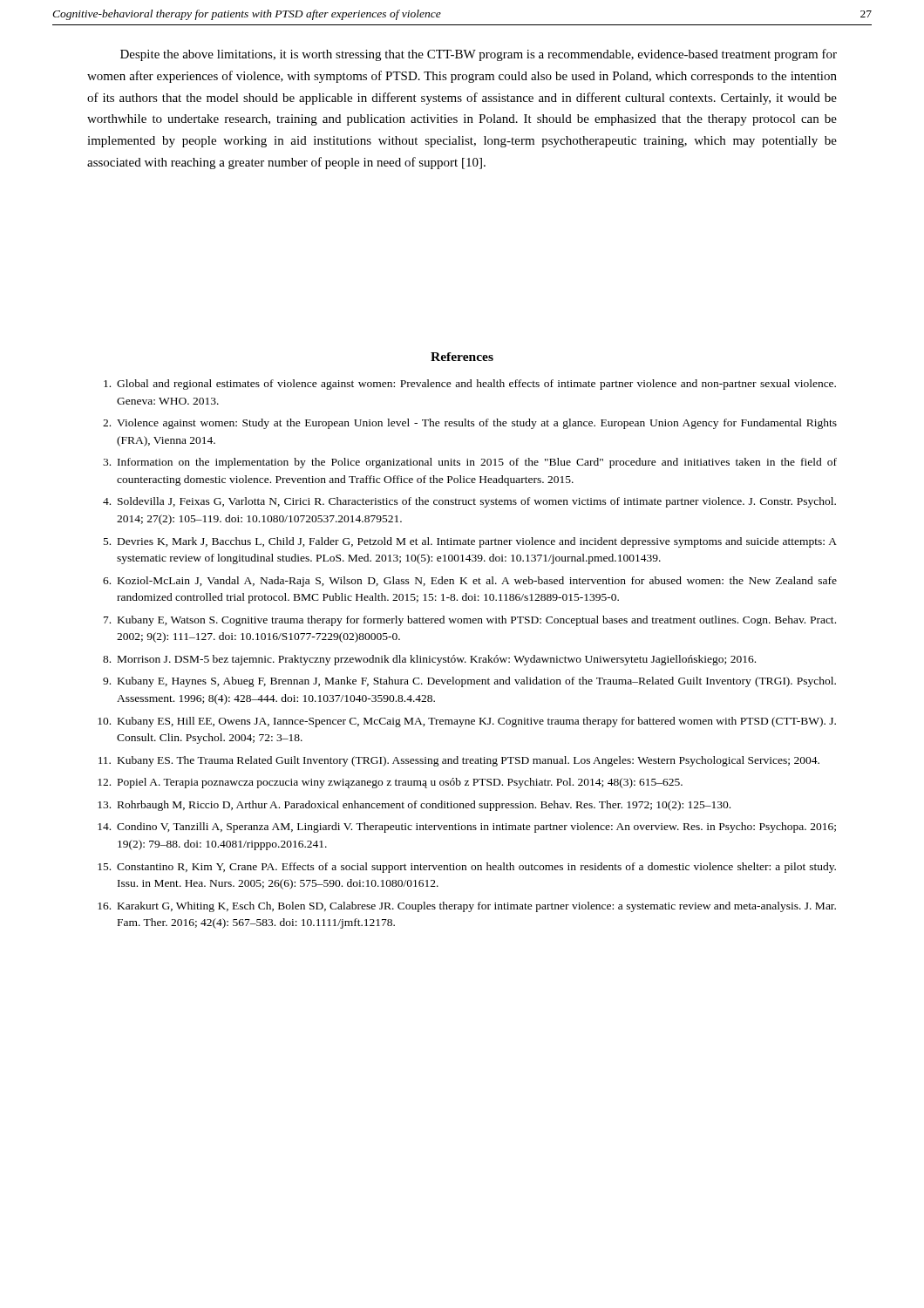Find the block on this page that starts "12. Popiel A."
Screen dimensions: 1308x924
tap(462, 782)
